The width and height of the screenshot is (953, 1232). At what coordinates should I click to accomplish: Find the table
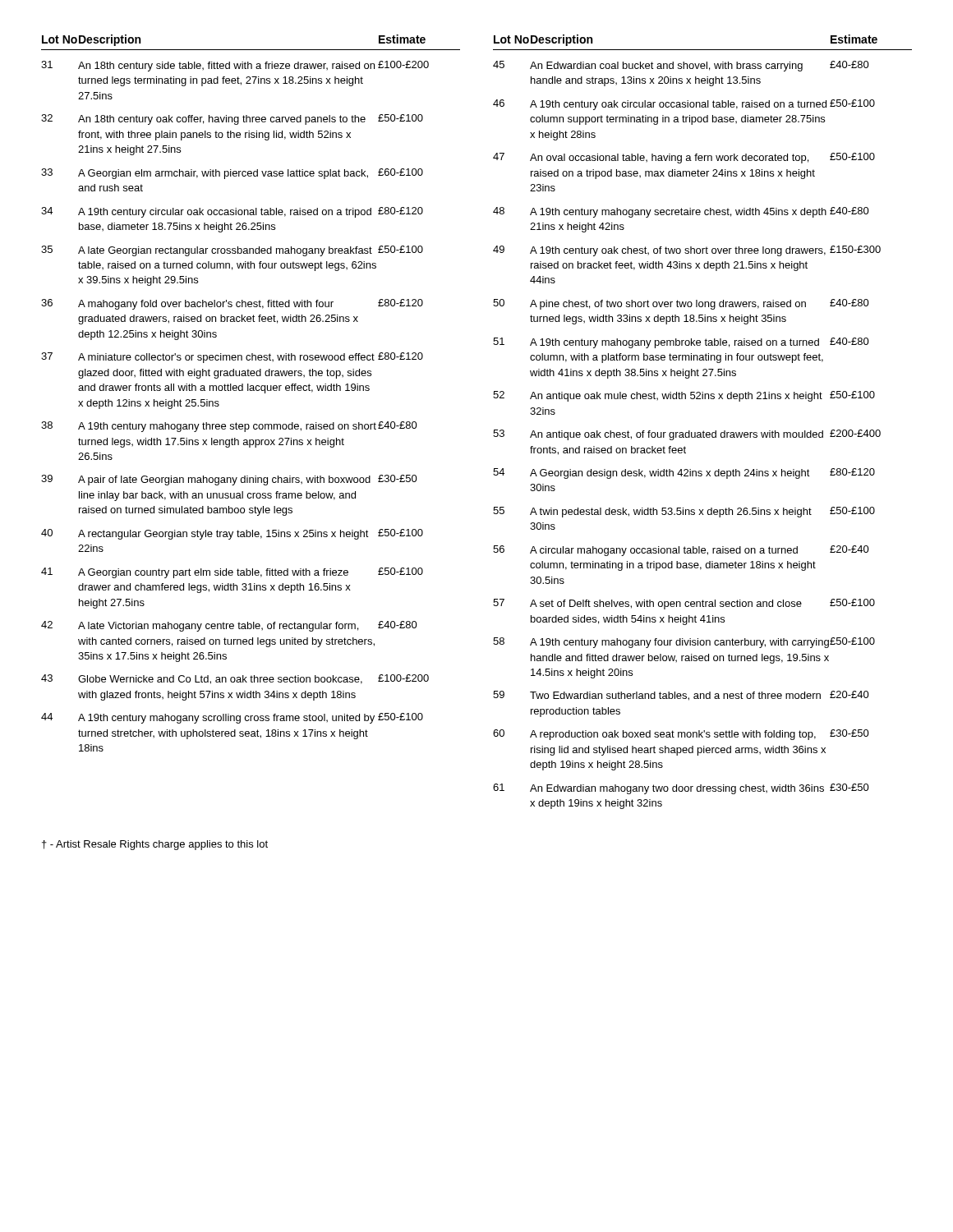click(476, 426)
